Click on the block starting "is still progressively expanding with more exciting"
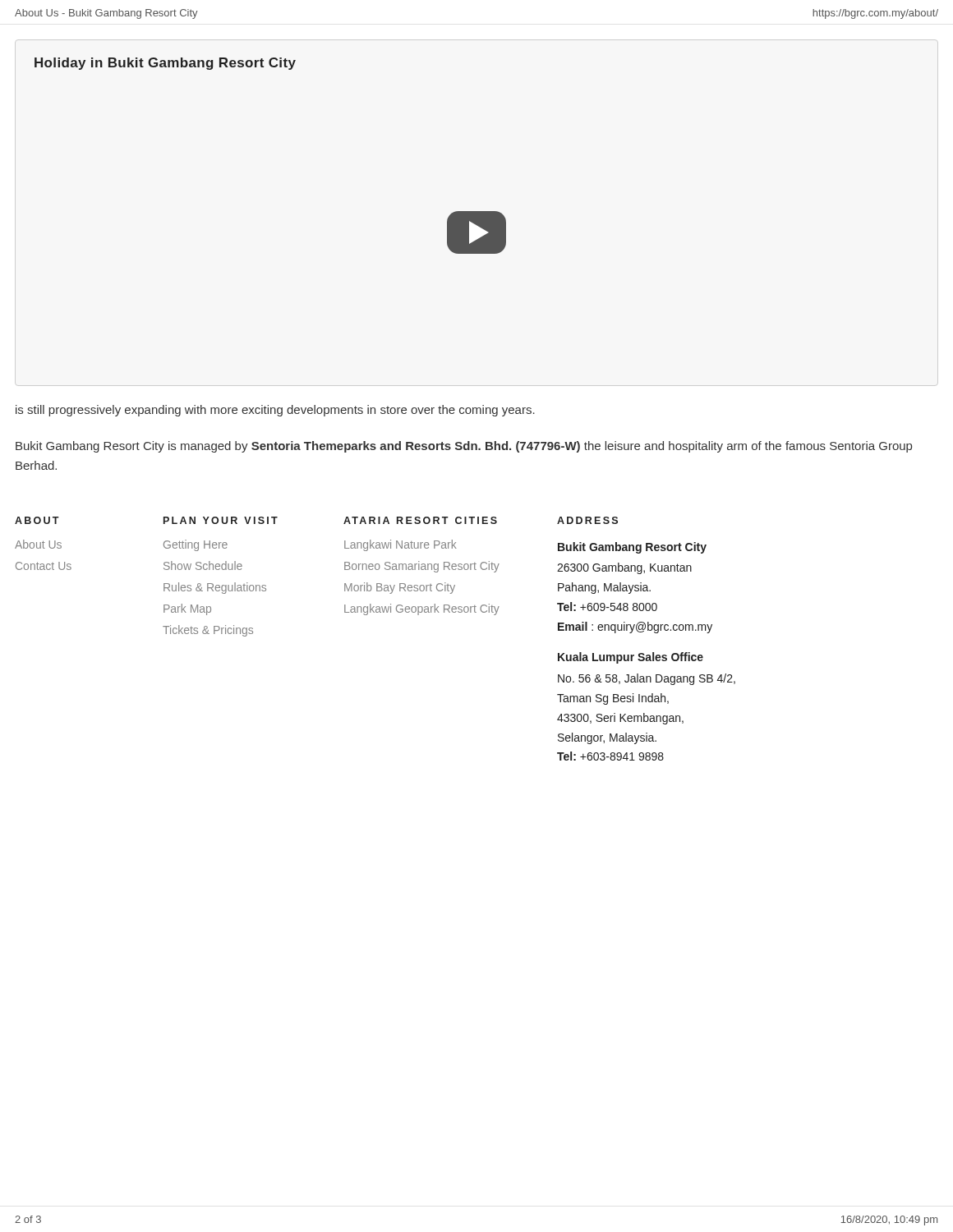 click(x=275, y=409)
